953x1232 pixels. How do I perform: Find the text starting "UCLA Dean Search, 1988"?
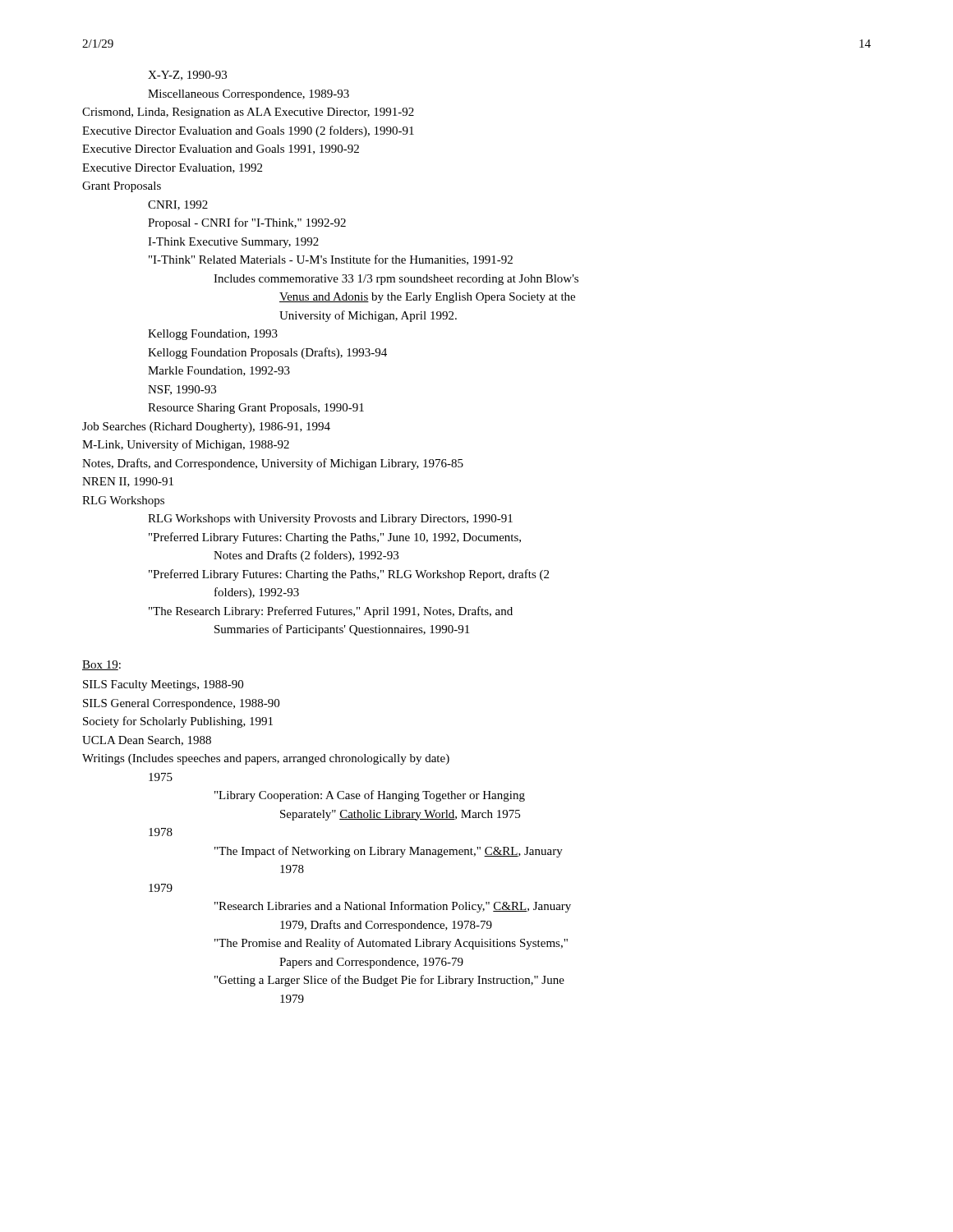click(x=147, y=741)
